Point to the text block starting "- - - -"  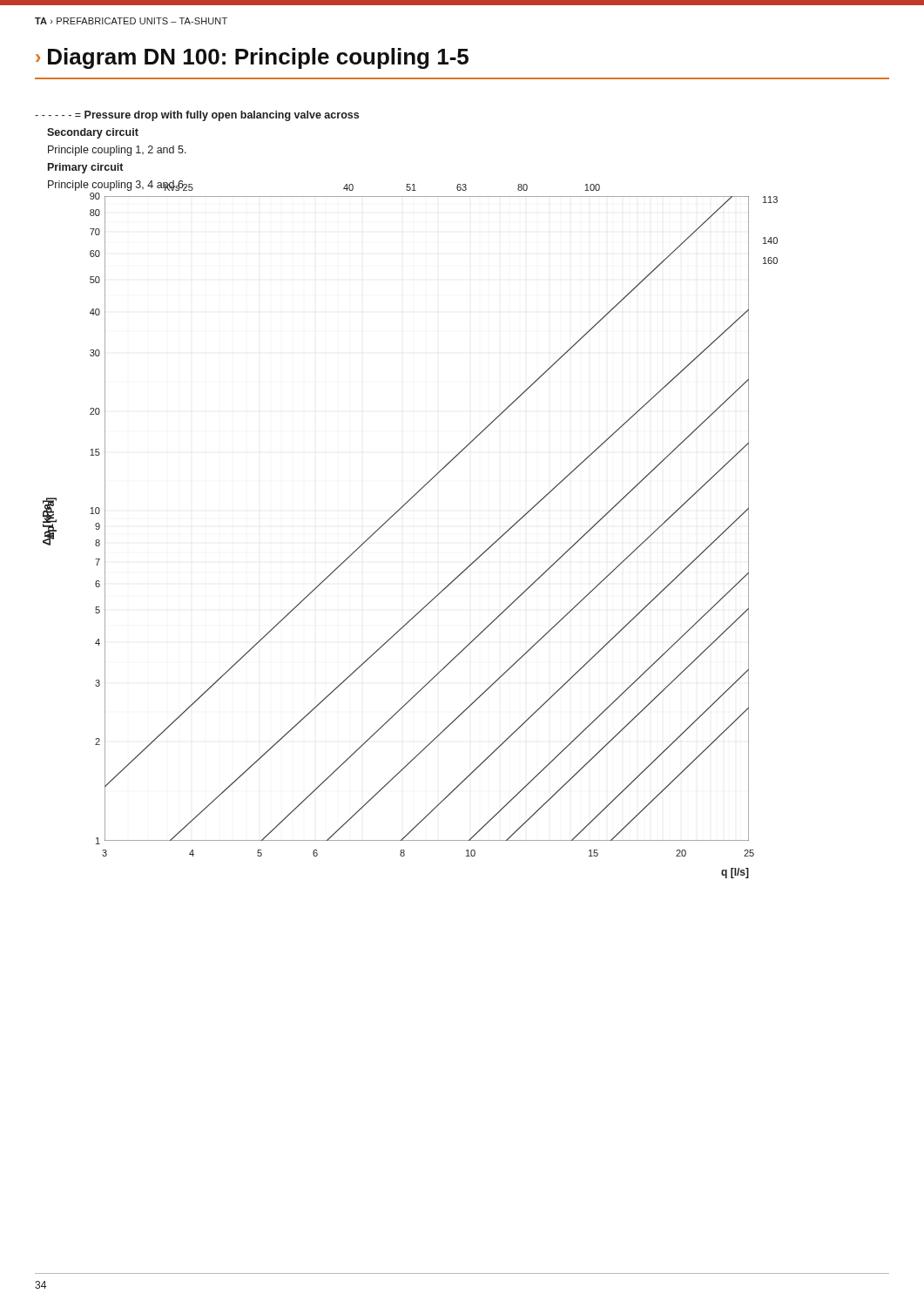(197, 150)
